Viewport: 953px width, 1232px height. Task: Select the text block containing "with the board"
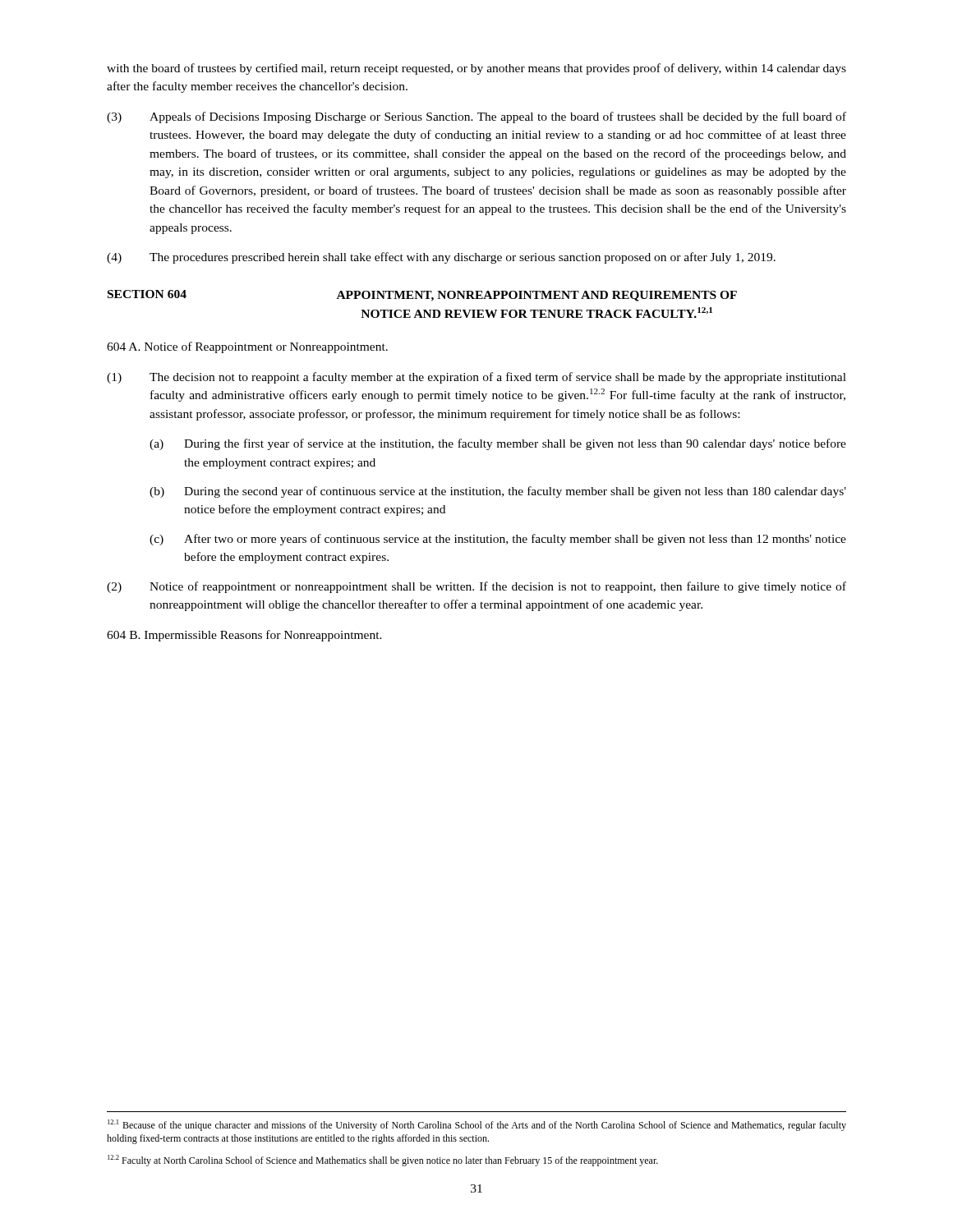(x=476, y=77)
